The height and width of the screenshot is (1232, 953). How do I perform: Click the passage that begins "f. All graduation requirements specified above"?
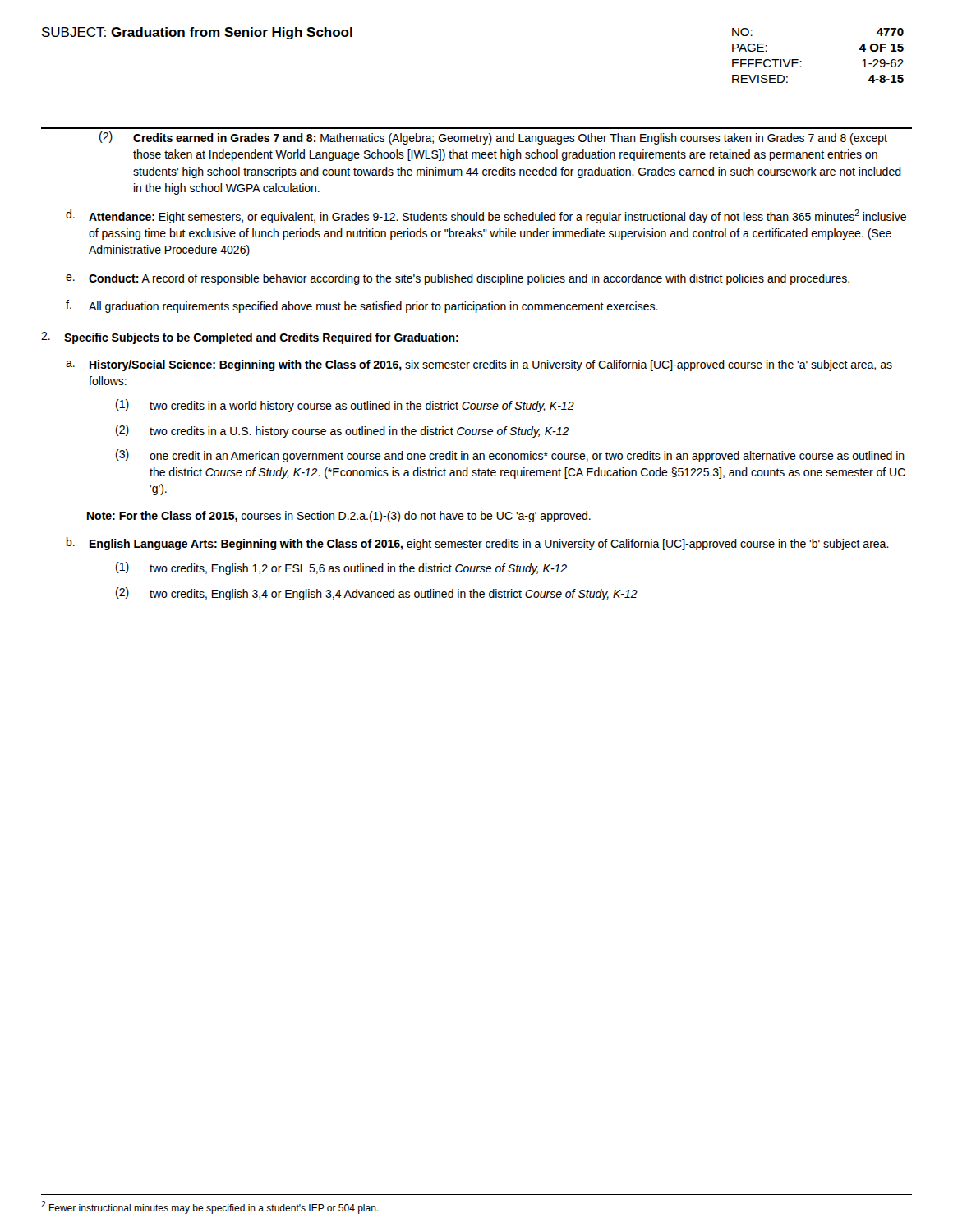[489, 307]
